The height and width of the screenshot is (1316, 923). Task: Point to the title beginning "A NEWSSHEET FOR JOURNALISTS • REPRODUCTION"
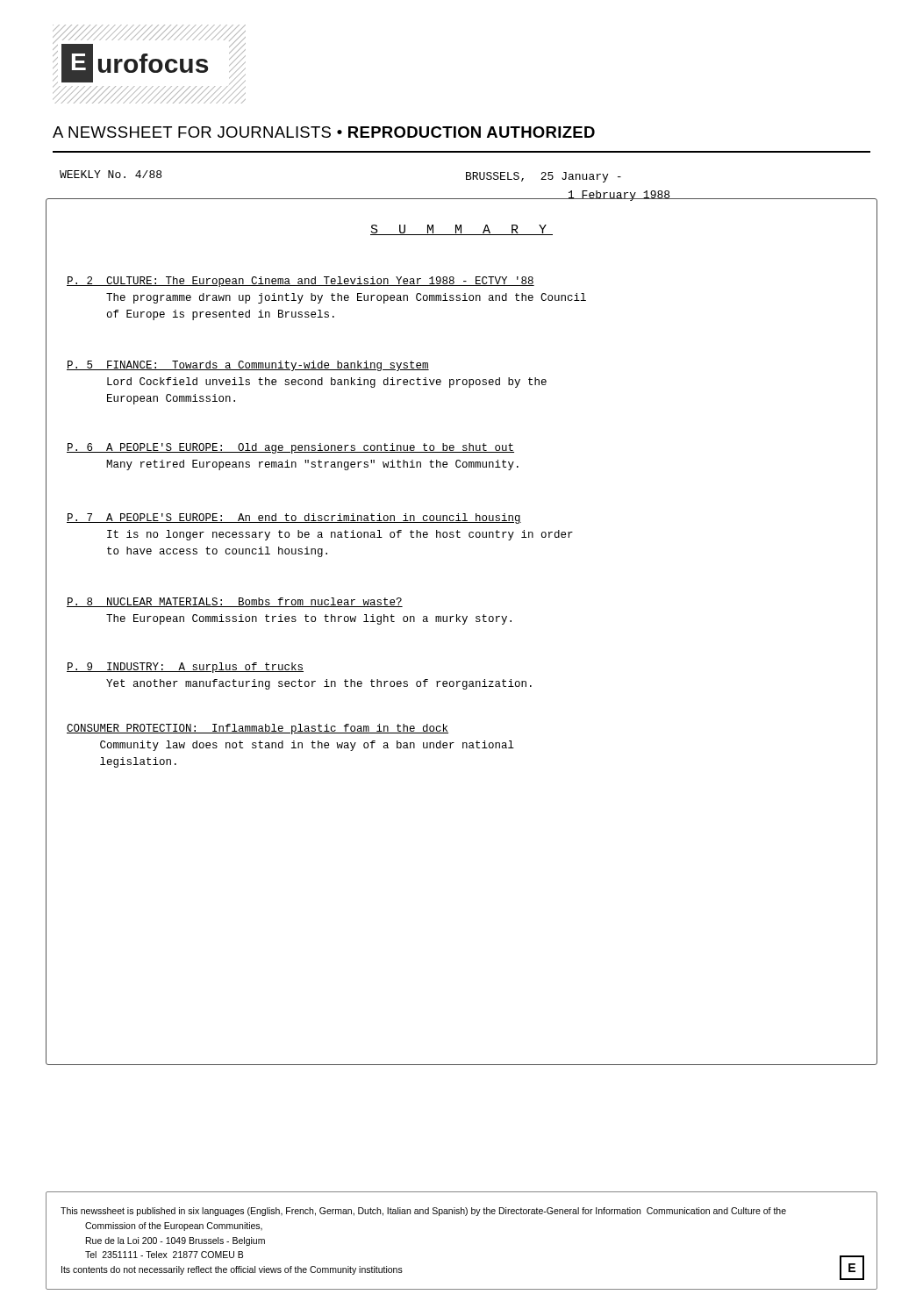[324, 132]
